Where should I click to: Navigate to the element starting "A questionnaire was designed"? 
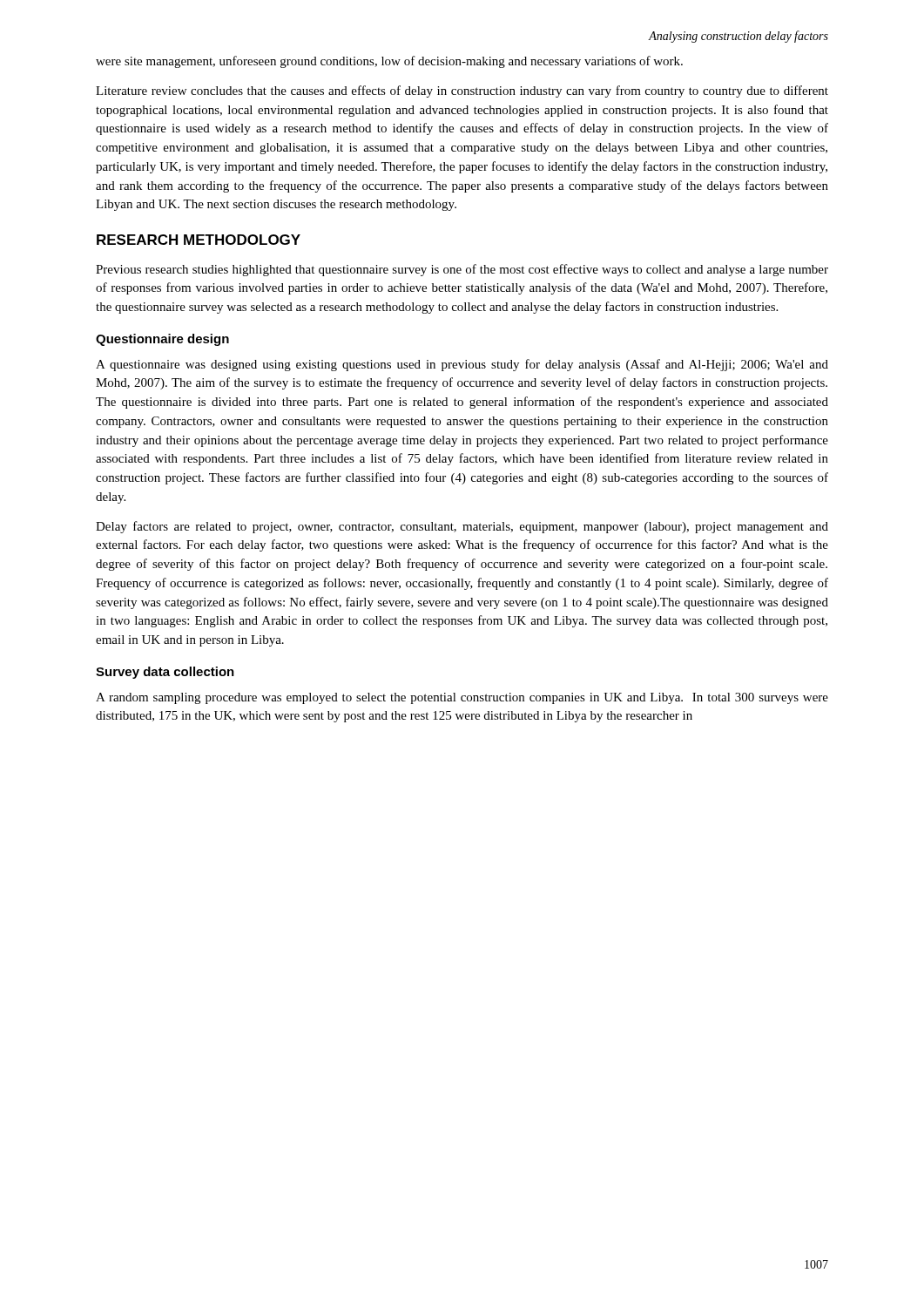point(462,431)
